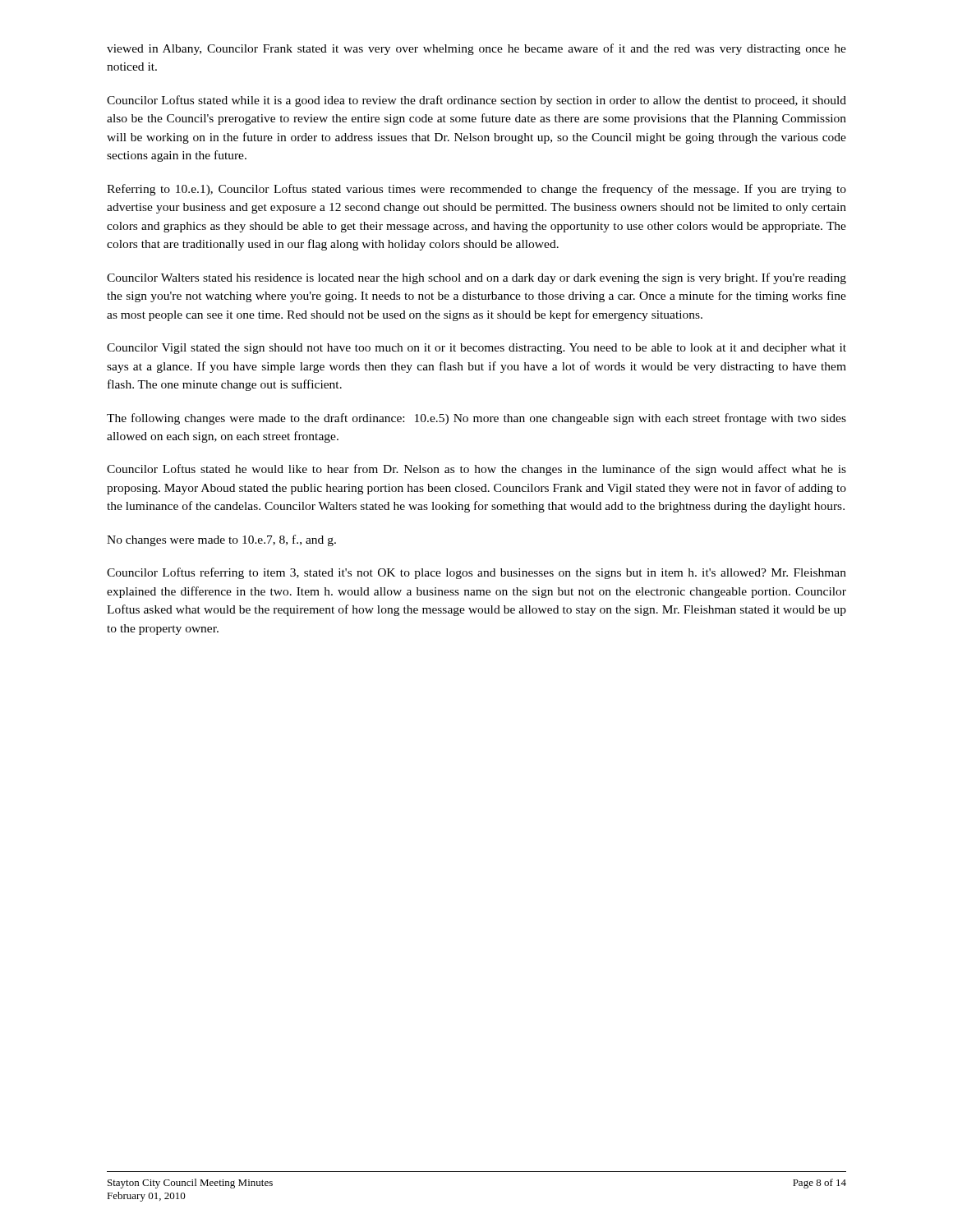Where is the passage that starts "viewed in Albany, Councilor Frank stated it was"?
The height and width of the screenshot is (1232, 953).
[x=476, y=57]
